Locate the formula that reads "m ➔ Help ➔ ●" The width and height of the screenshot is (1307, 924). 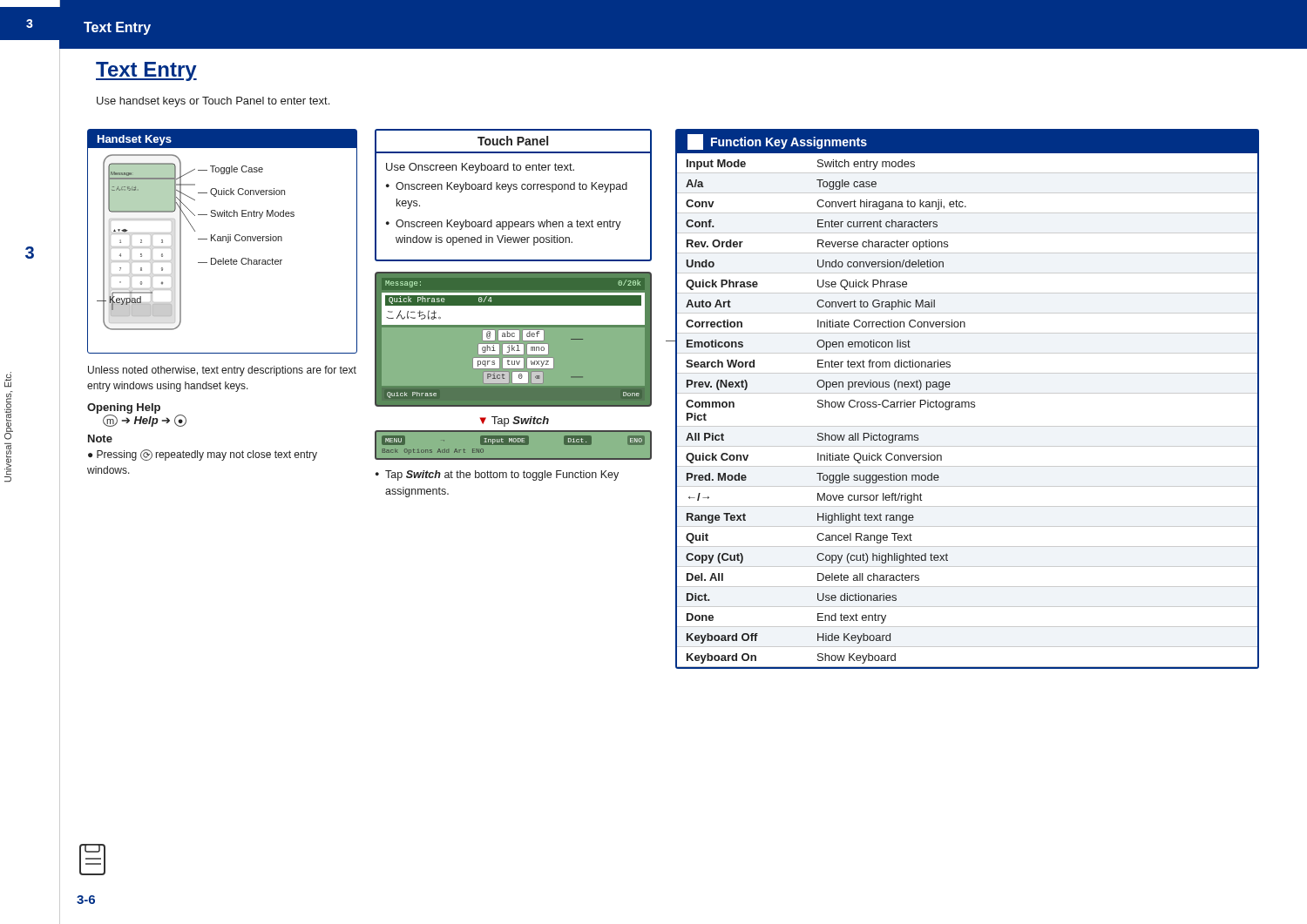(145, 420)
